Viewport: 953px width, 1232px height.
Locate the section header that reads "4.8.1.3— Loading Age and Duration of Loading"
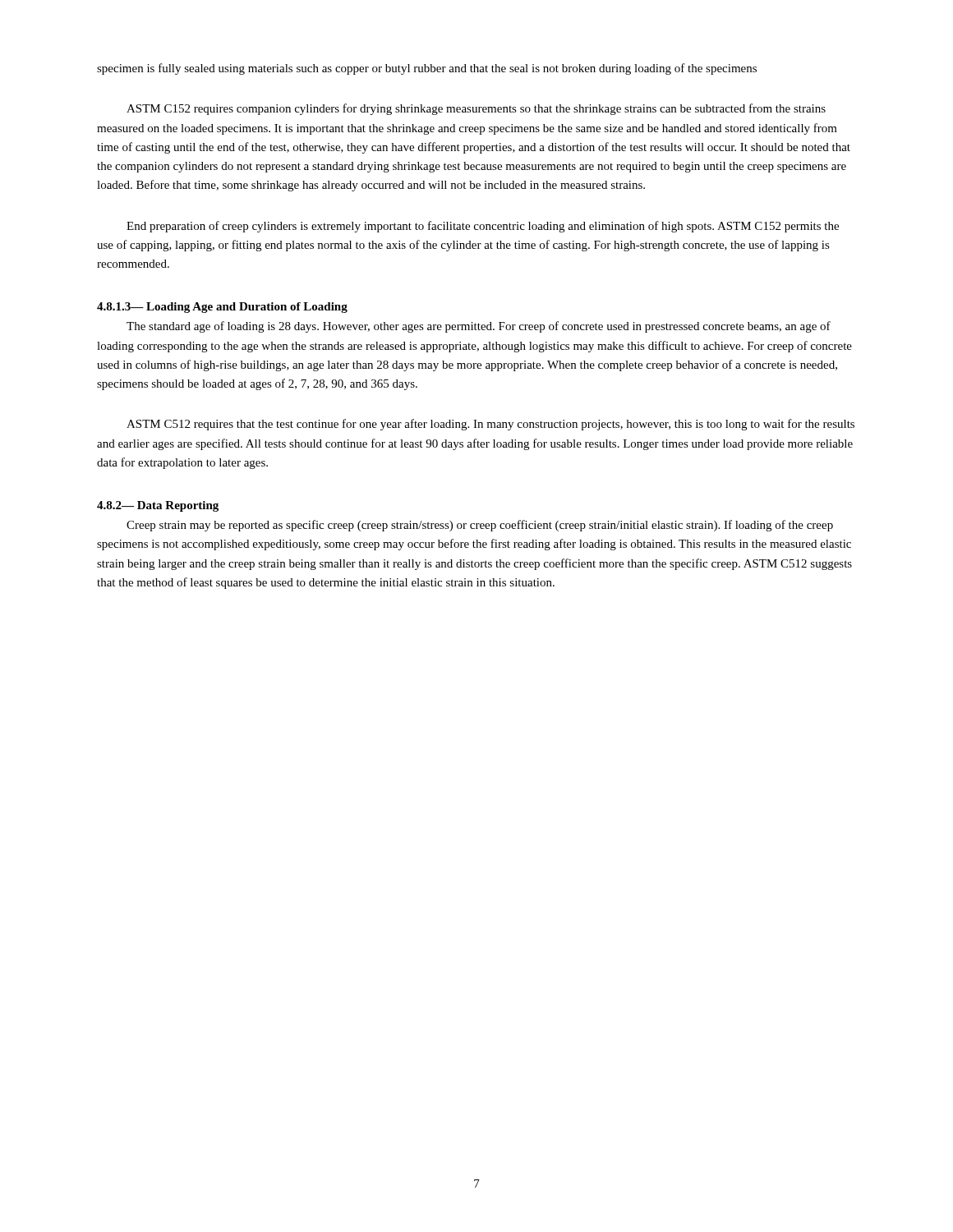[222, 307]
